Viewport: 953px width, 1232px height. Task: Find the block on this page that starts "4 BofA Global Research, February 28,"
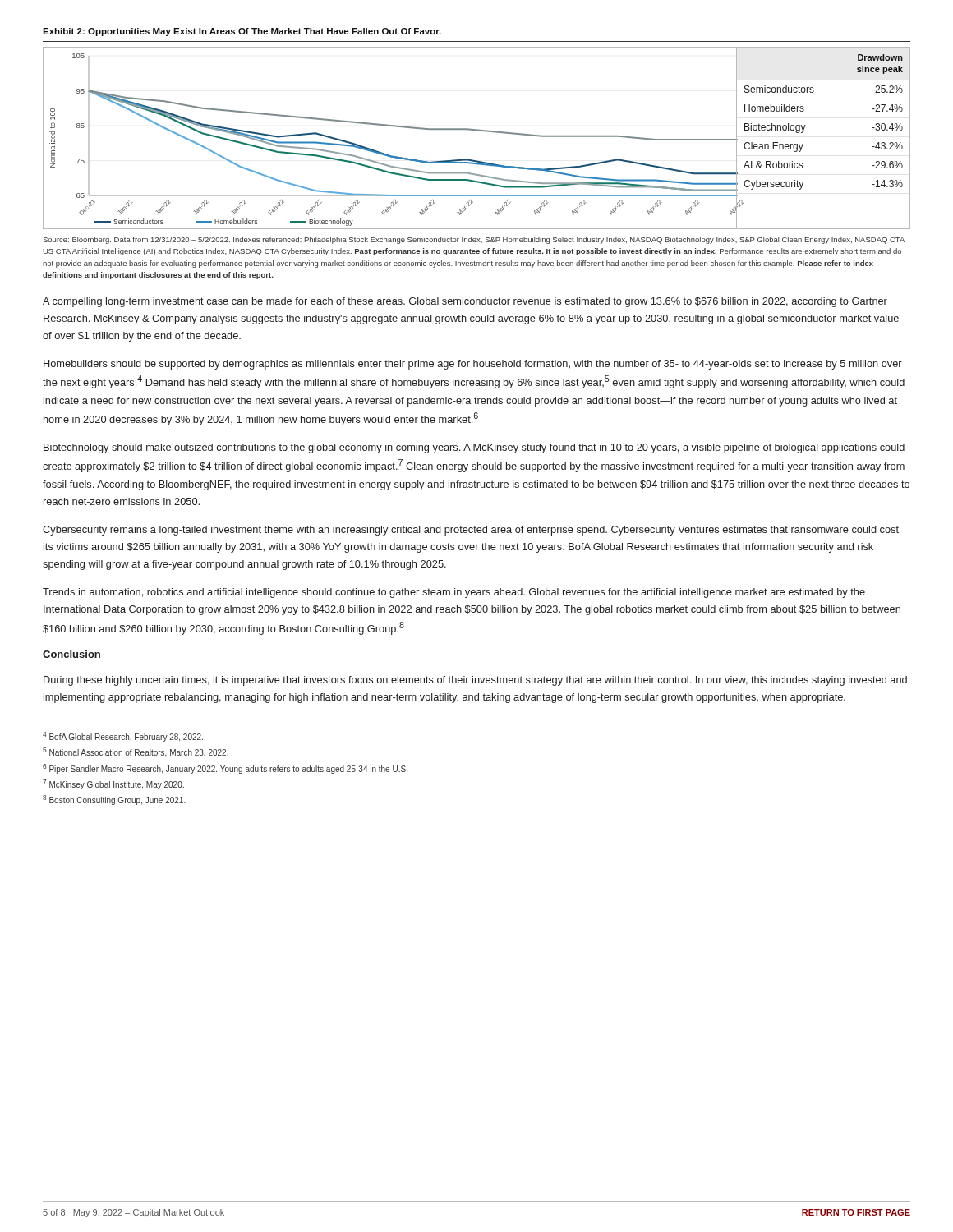(x=123, y=737)
